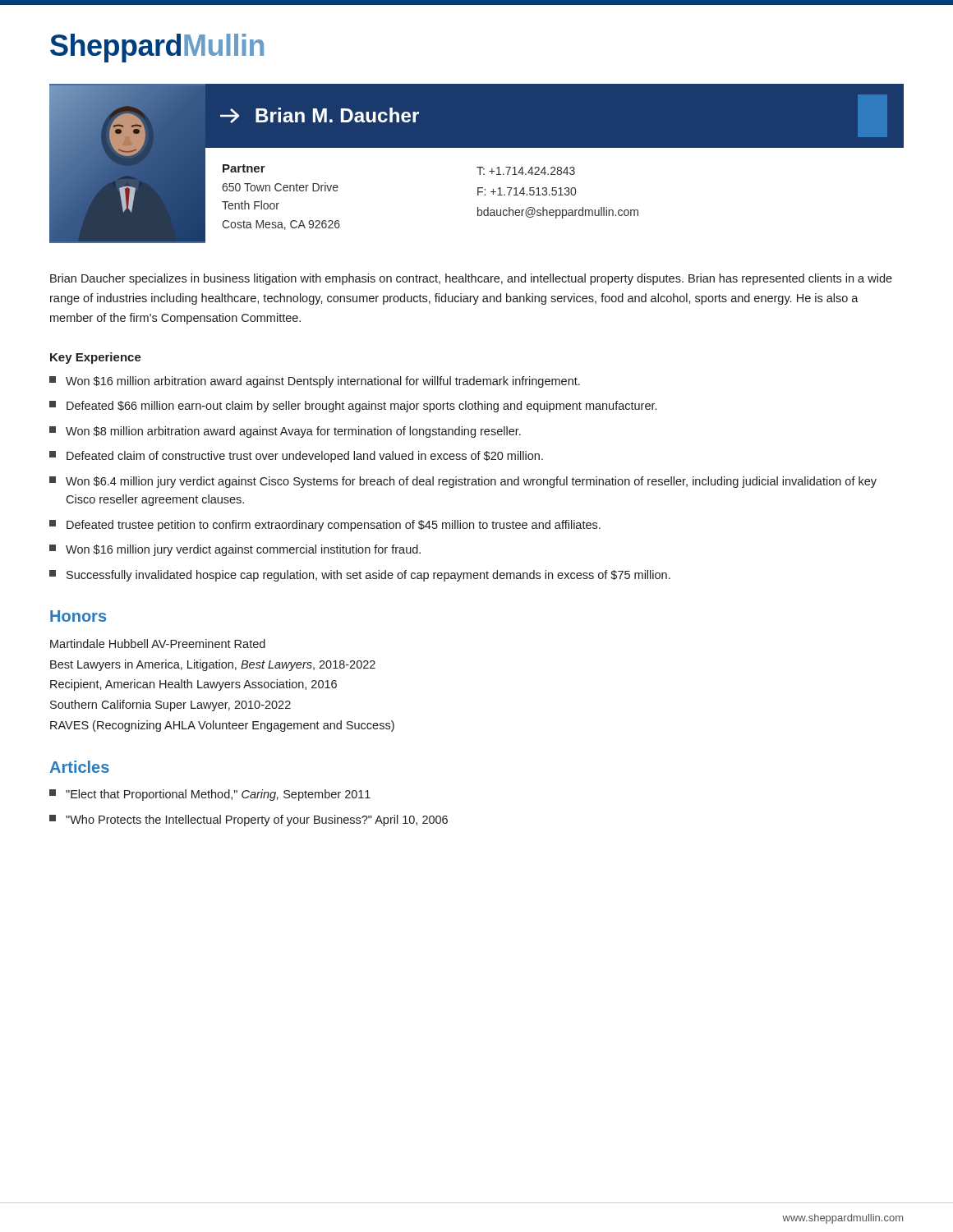Screen dimensions: 1232x953
Task: Point to the block beginning "Brian Daucher specializes in"
Action: coord(471,298)
